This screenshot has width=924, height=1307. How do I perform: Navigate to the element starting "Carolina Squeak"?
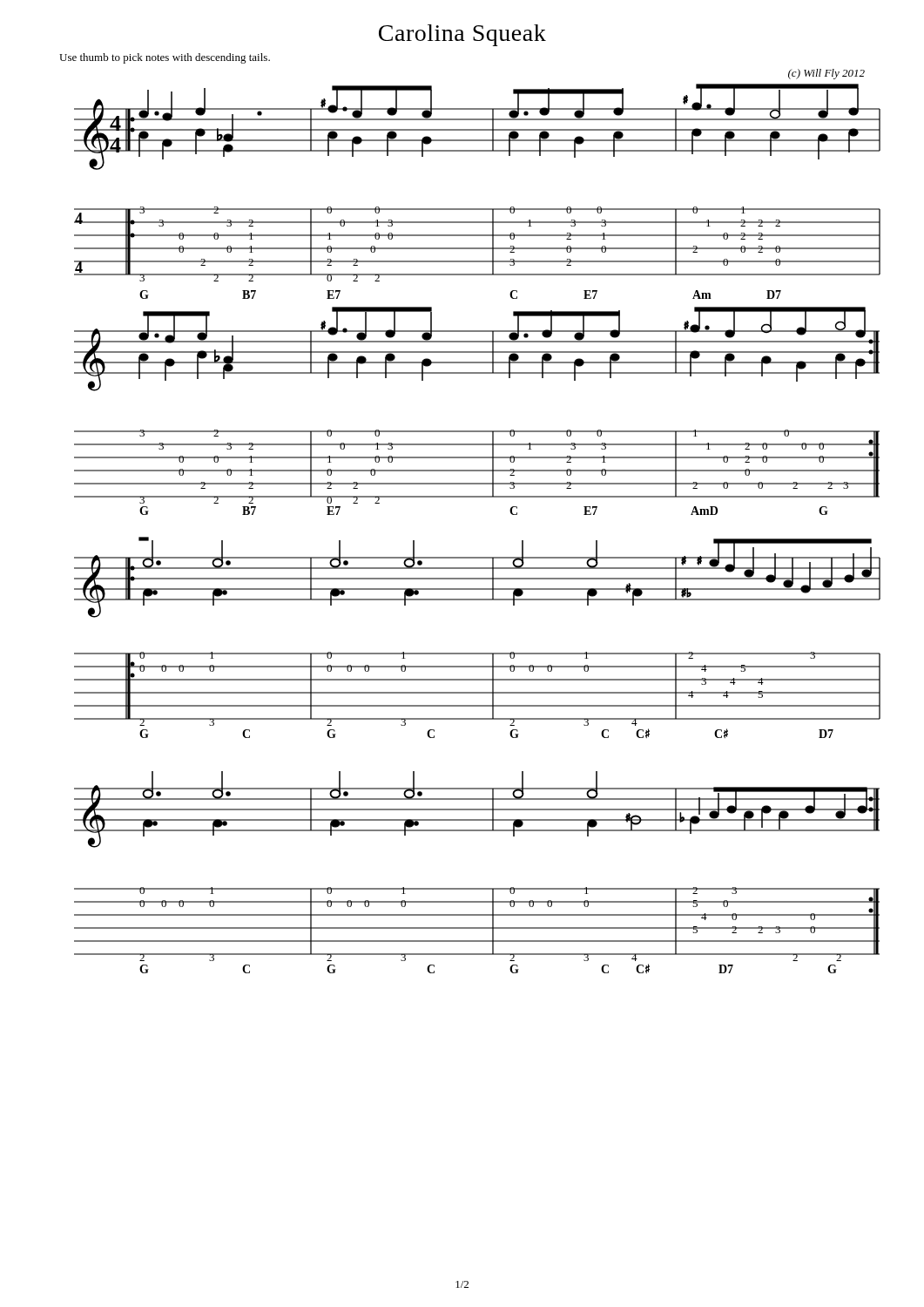(462, 33)
